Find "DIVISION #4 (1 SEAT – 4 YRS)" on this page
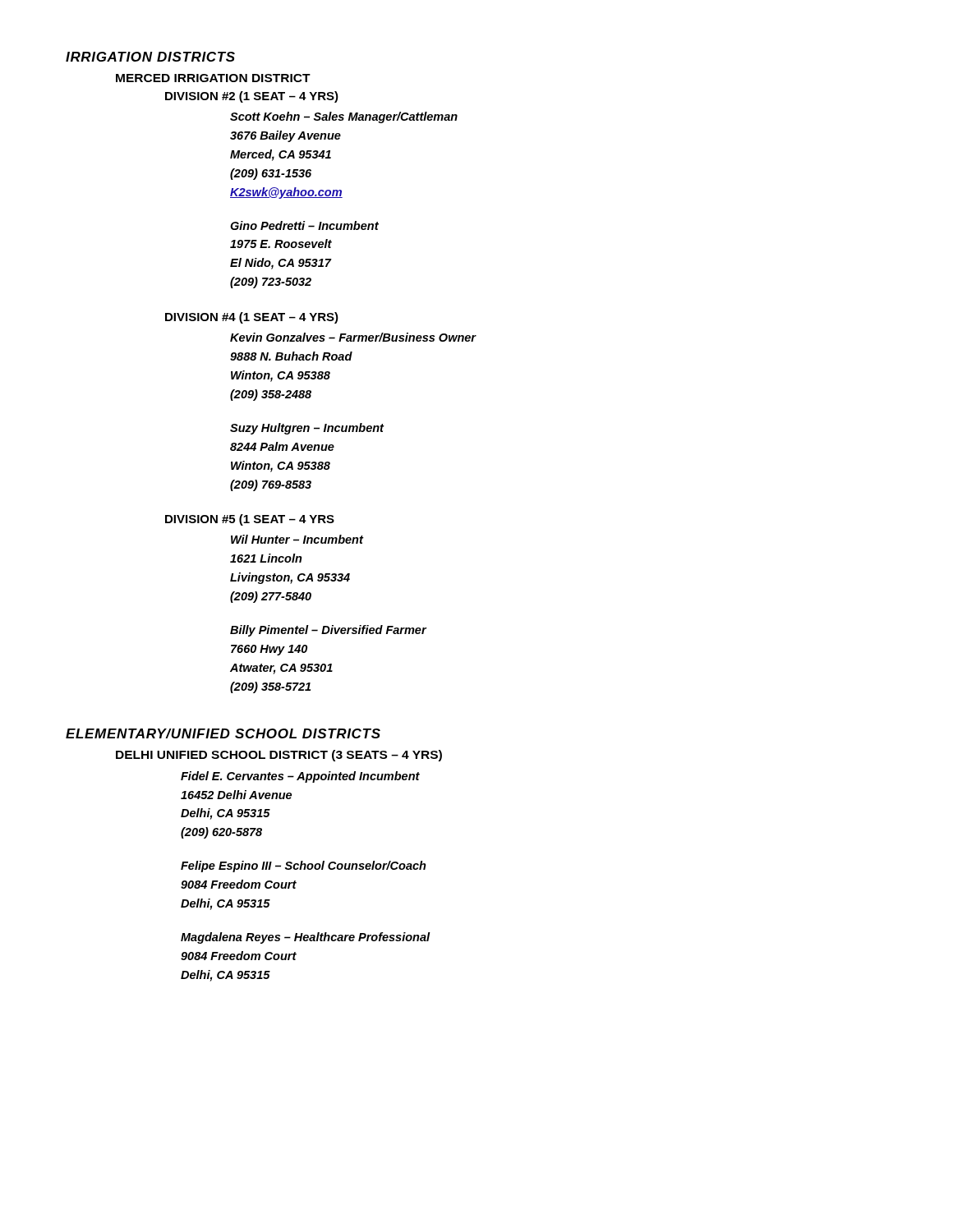This screenshot has height=1232, width=953. tap(251, 317)
